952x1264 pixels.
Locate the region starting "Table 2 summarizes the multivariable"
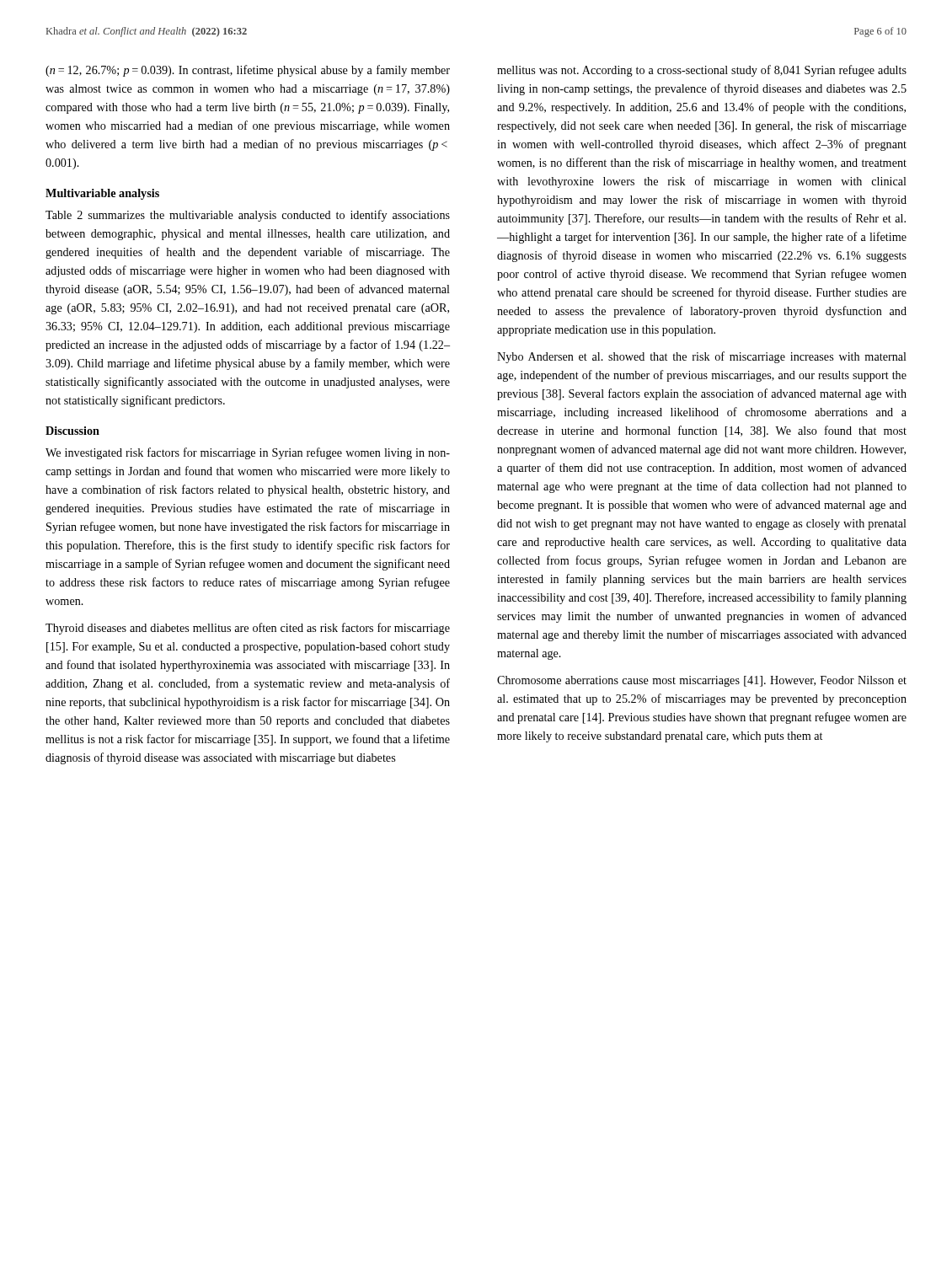pos(248,308)
